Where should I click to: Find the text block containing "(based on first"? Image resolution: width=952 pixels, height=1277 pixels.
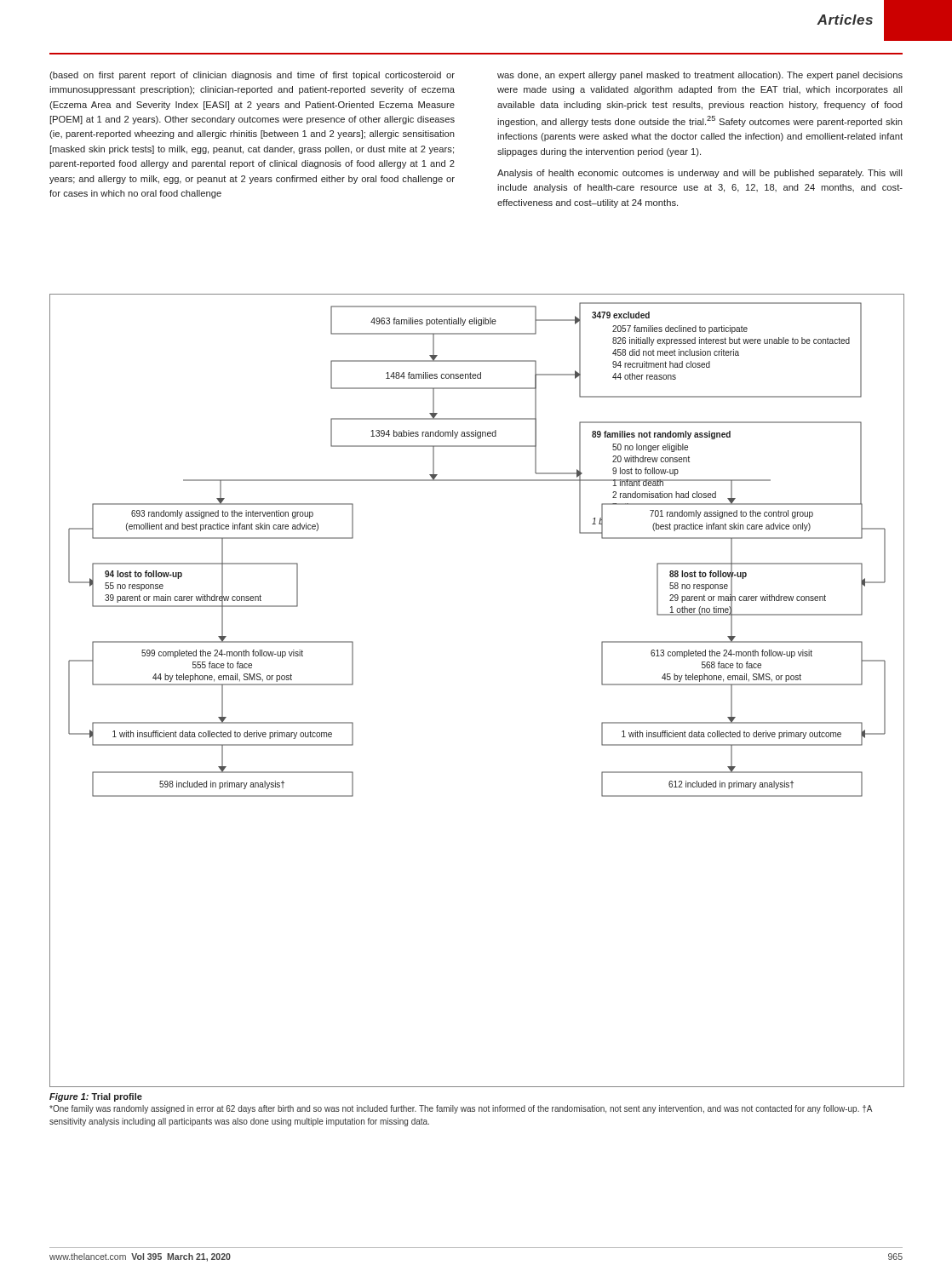pyautogui.click(x=252, y=135)
